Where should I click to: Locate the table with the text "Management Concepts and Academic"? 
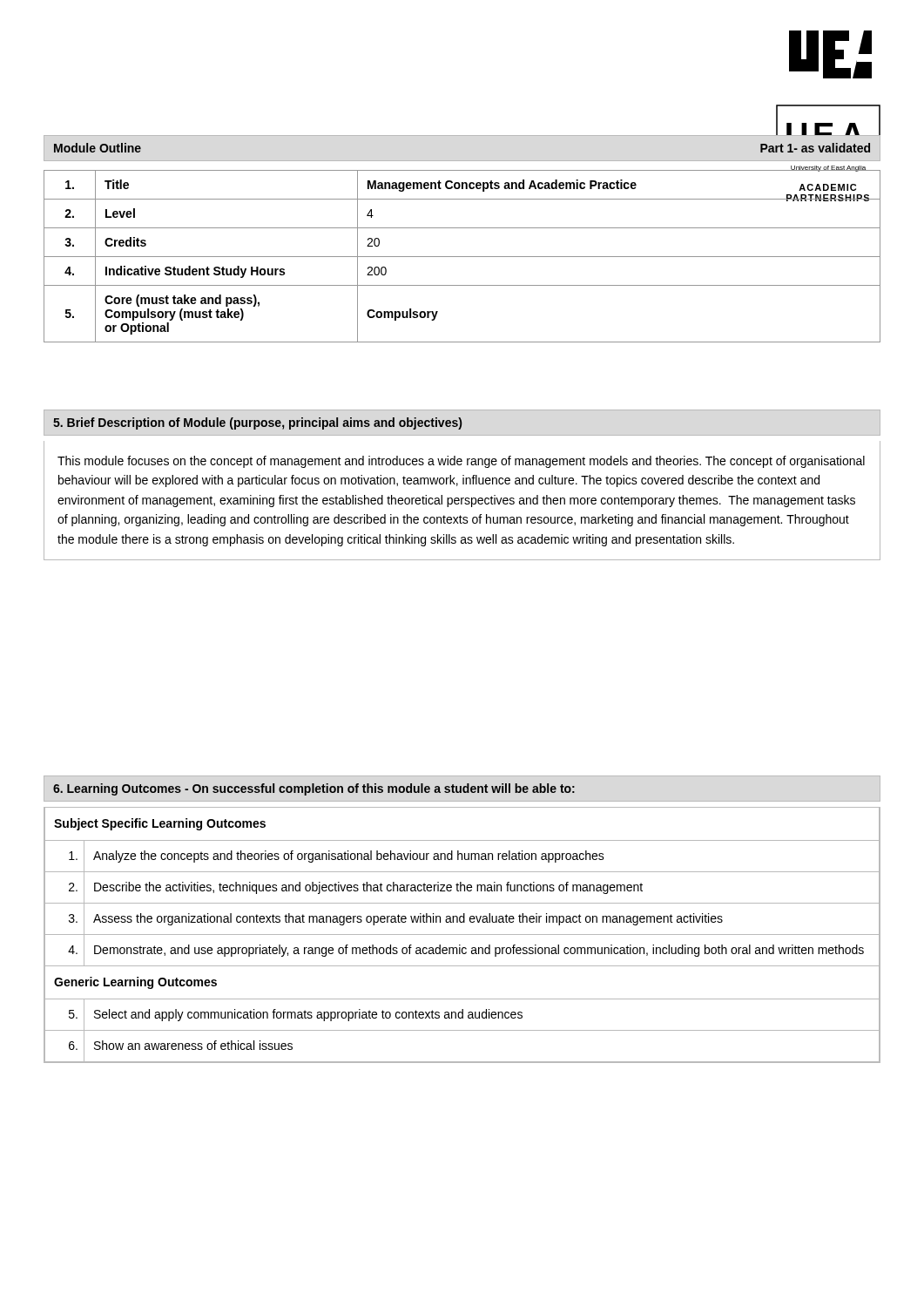point(462,256)
